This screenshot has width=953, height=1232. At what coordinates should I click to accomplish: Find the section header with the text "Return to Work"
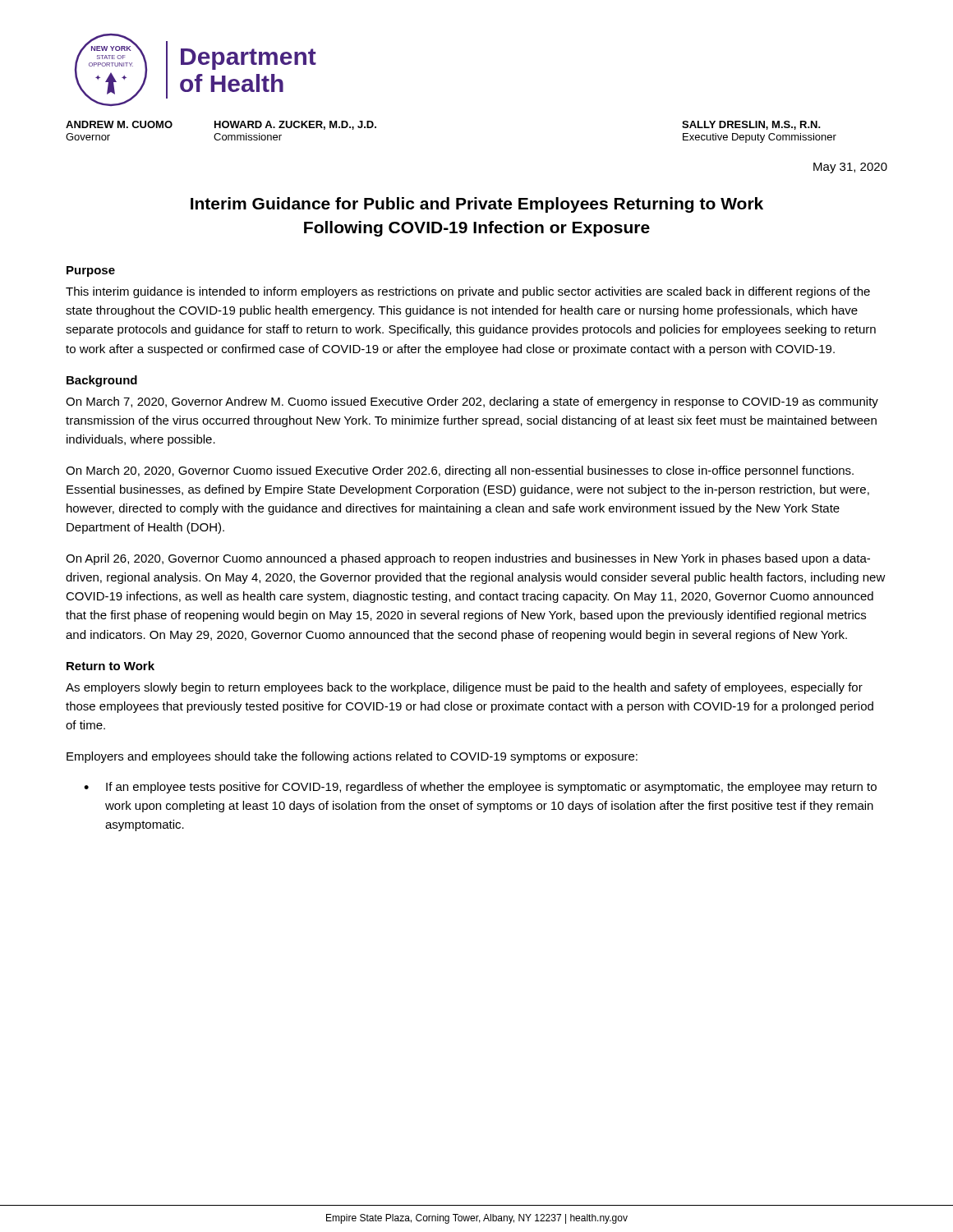(110, 666)
